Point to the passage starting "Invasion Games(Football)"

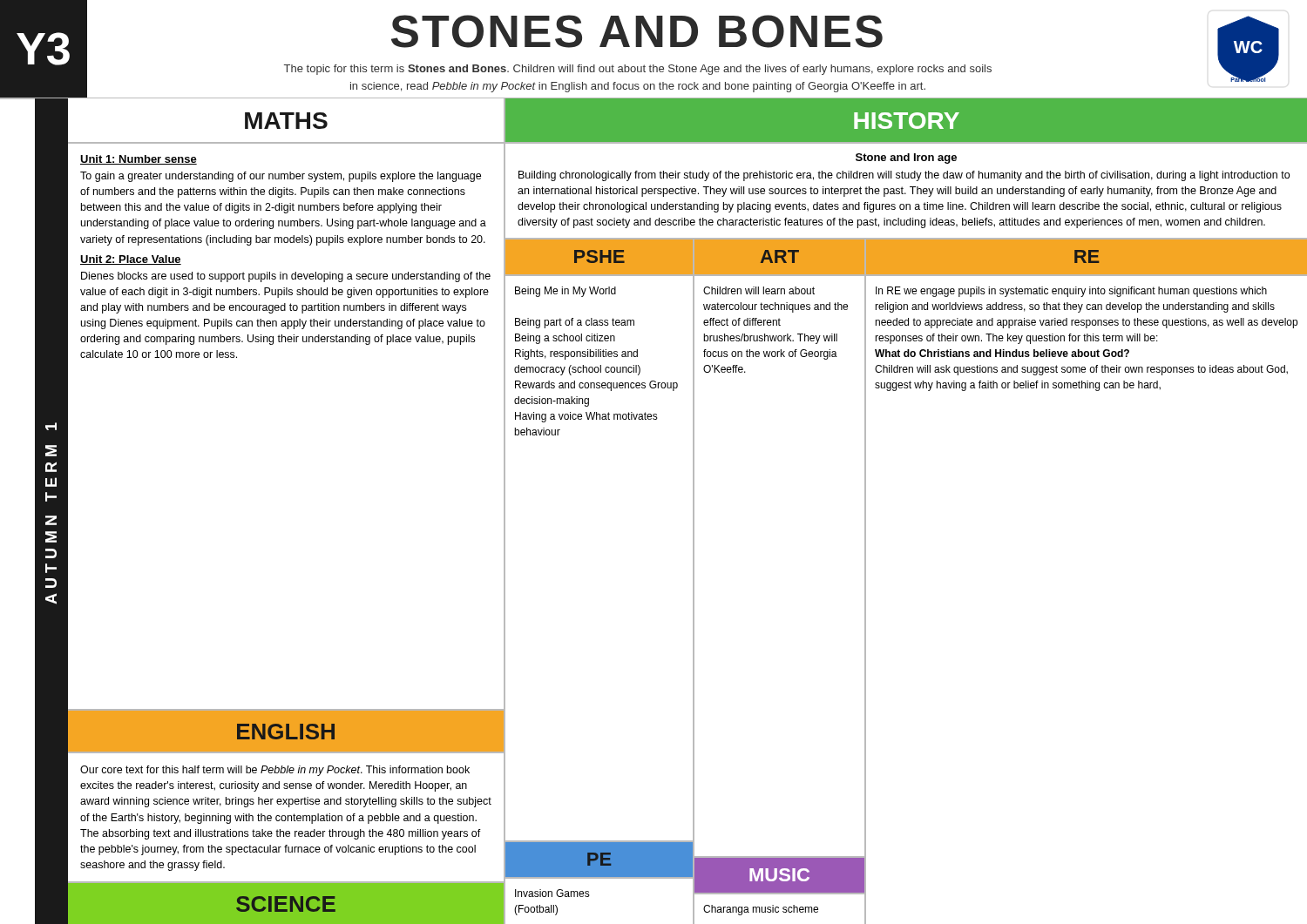coord(552,901)
